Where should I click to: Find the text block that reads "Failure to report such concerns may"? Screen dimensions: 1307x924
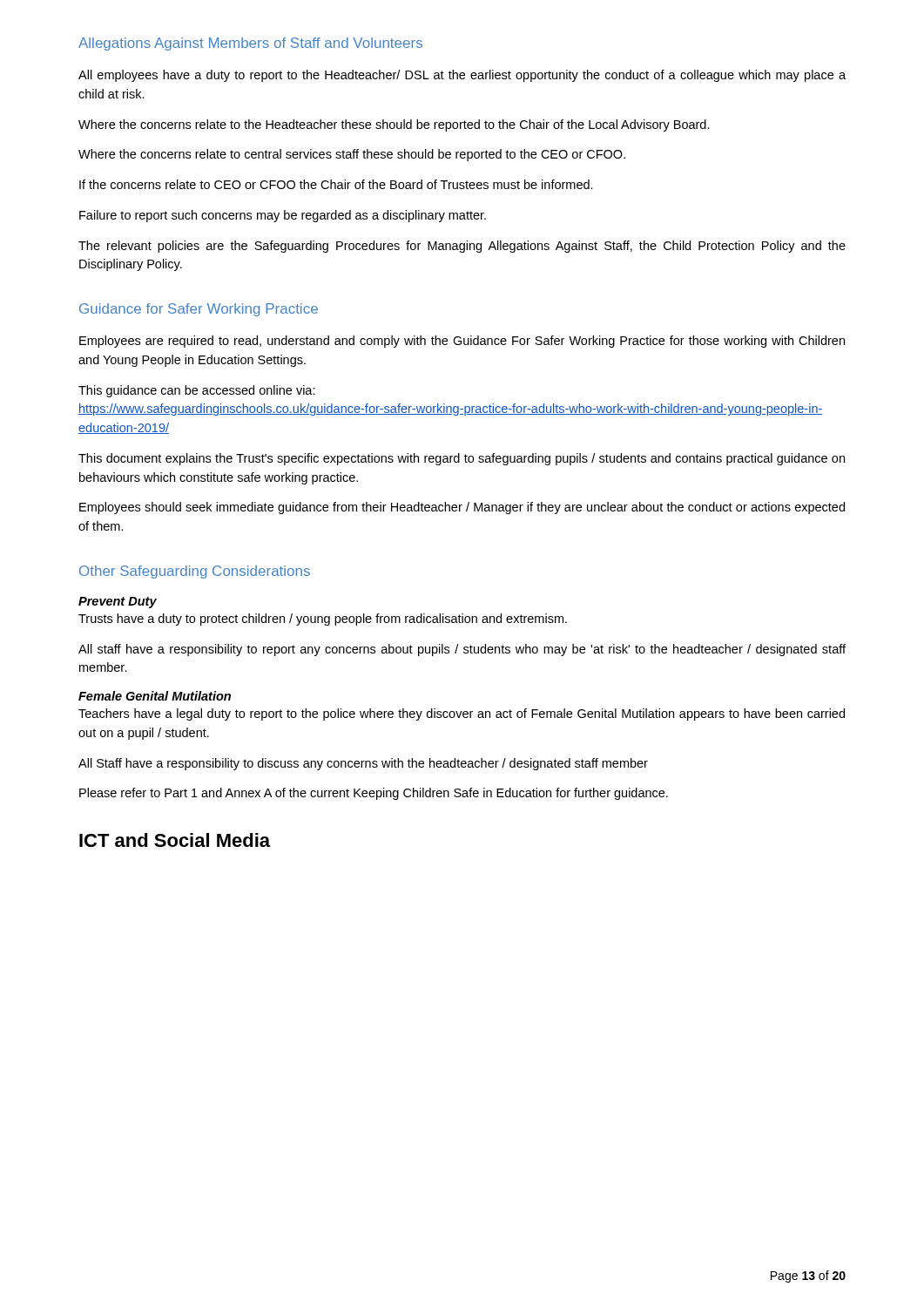pyautogui.click(x=462, y=216)
